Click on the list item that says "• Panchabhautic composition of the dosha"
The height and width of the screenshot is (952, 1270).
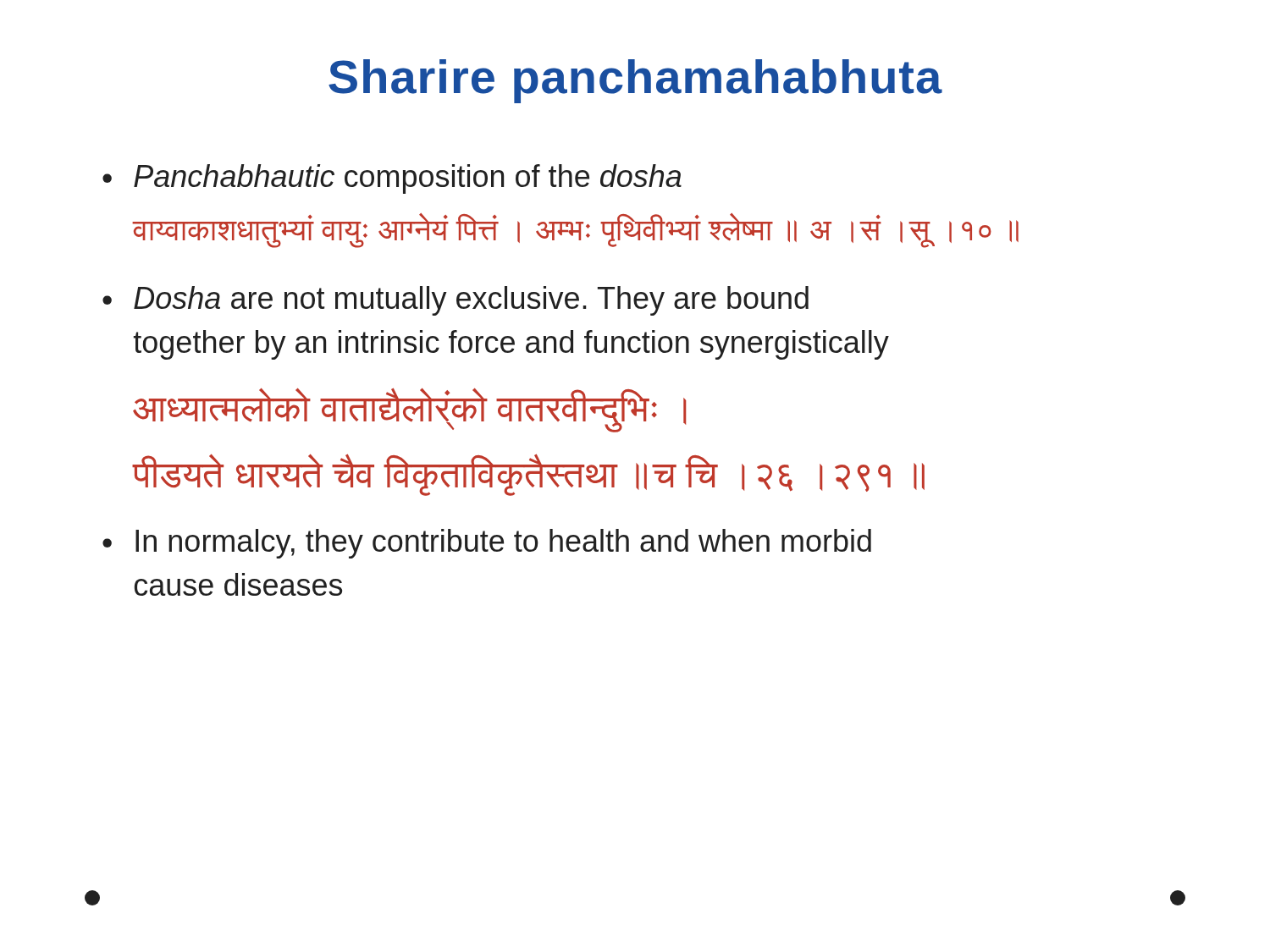point(562,212)
